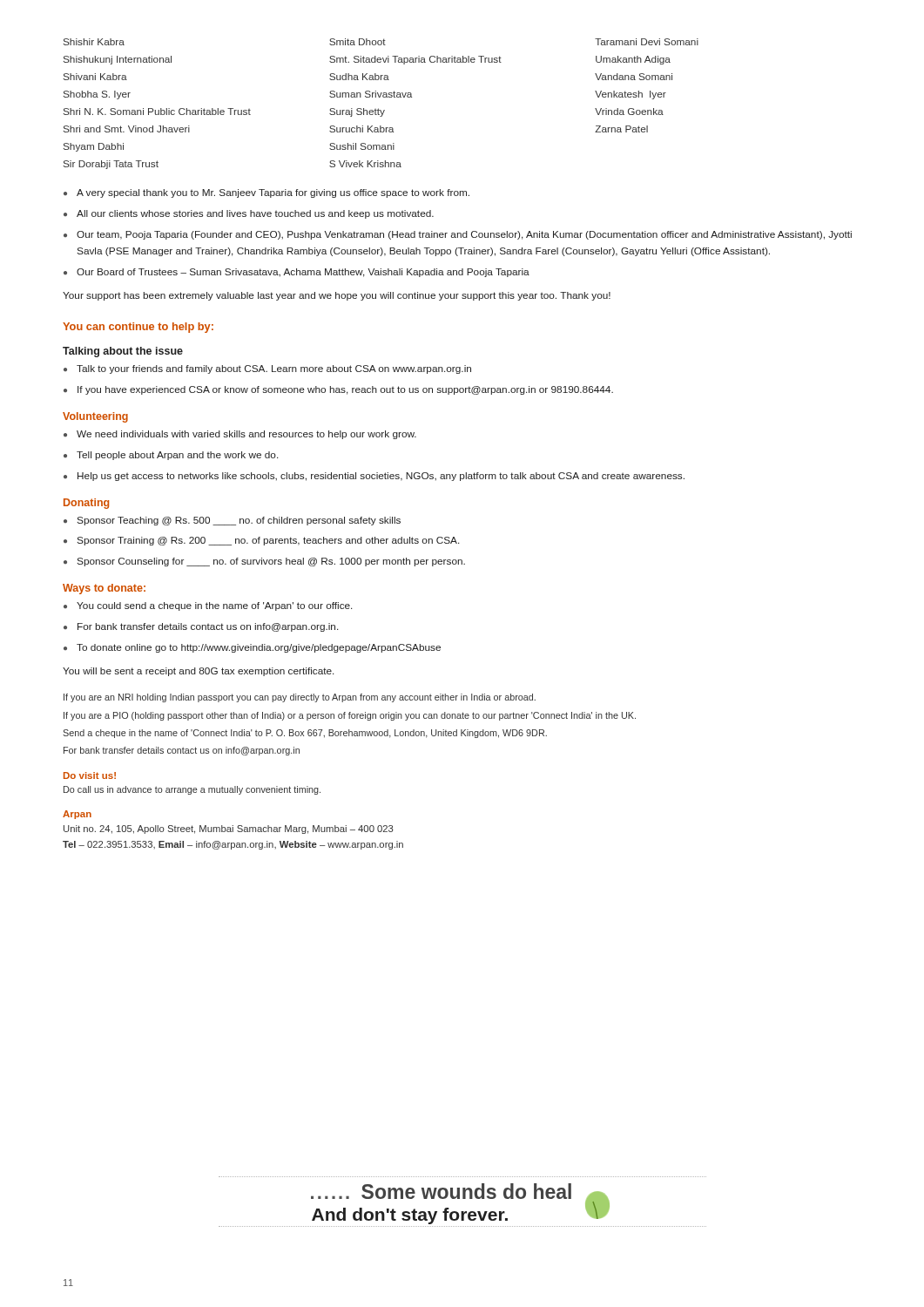This screenshot has height=1307, width=924.
Task: Select the text starting "Talk to your friends and family about CSA."
Action: pos(274,369)
